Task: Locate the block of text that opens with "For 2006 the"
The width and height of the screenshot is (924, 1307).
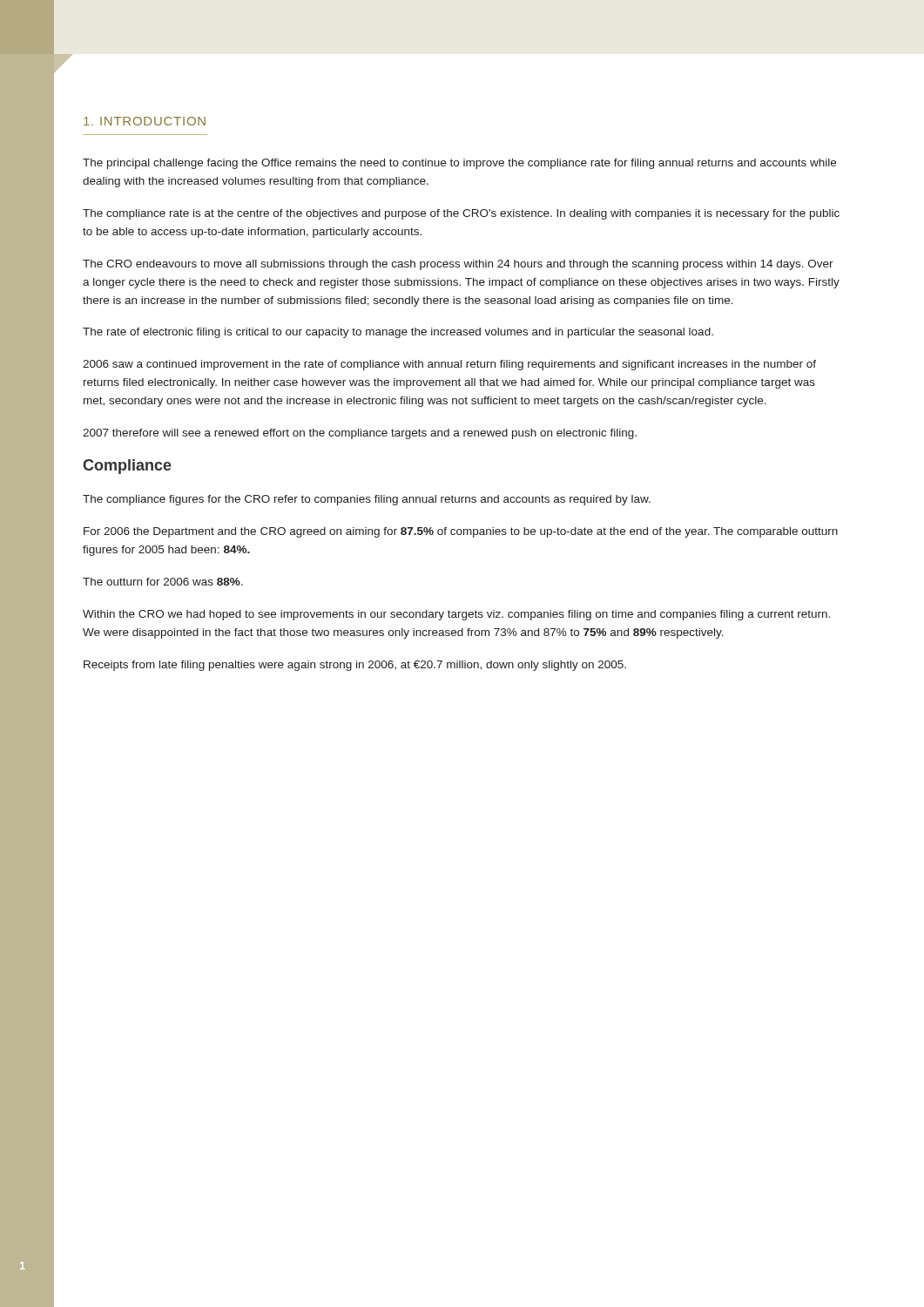Action: 460,540
